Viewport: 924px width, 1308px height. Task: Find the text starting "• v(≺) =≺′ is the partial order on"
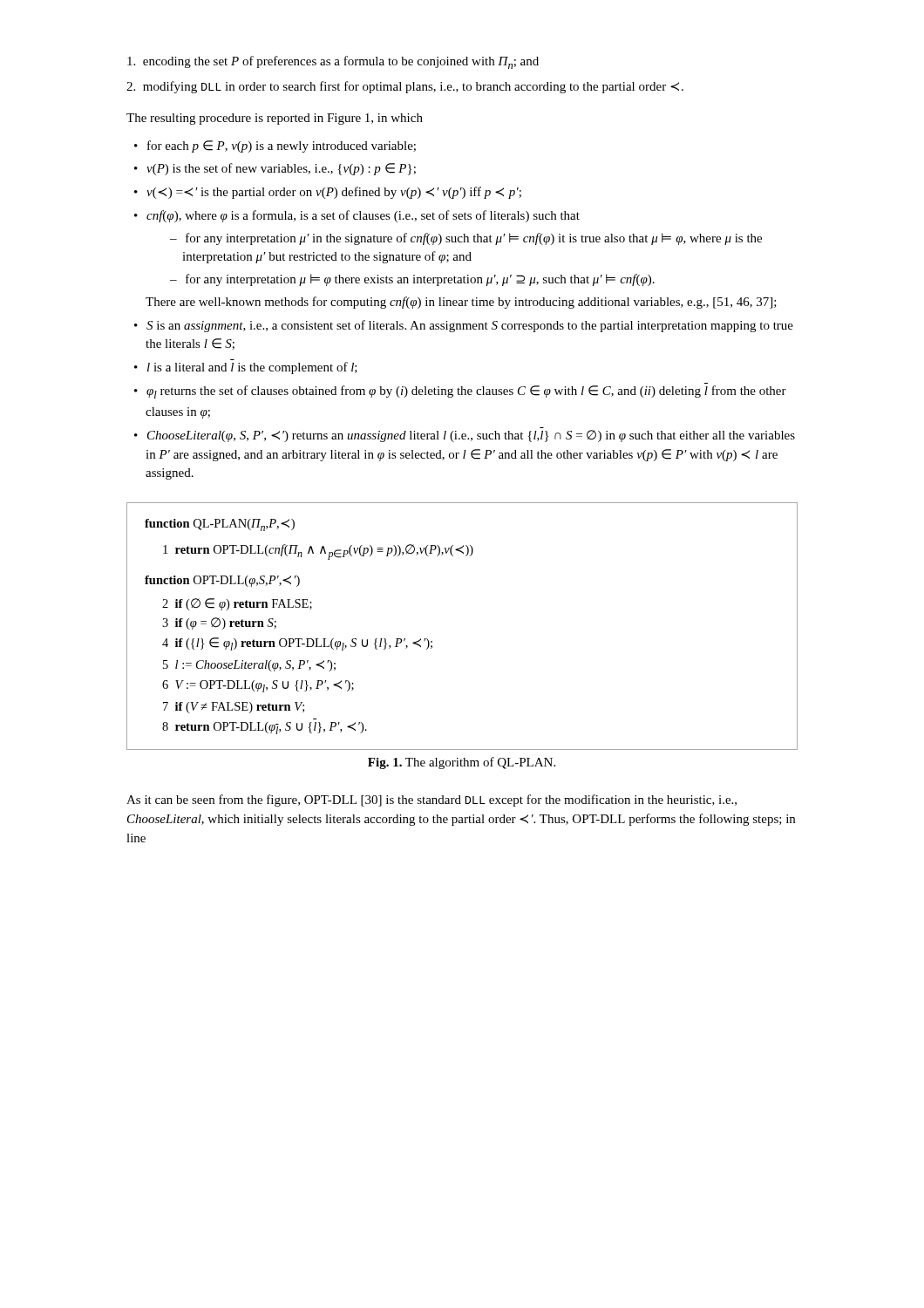click(328, 192)
